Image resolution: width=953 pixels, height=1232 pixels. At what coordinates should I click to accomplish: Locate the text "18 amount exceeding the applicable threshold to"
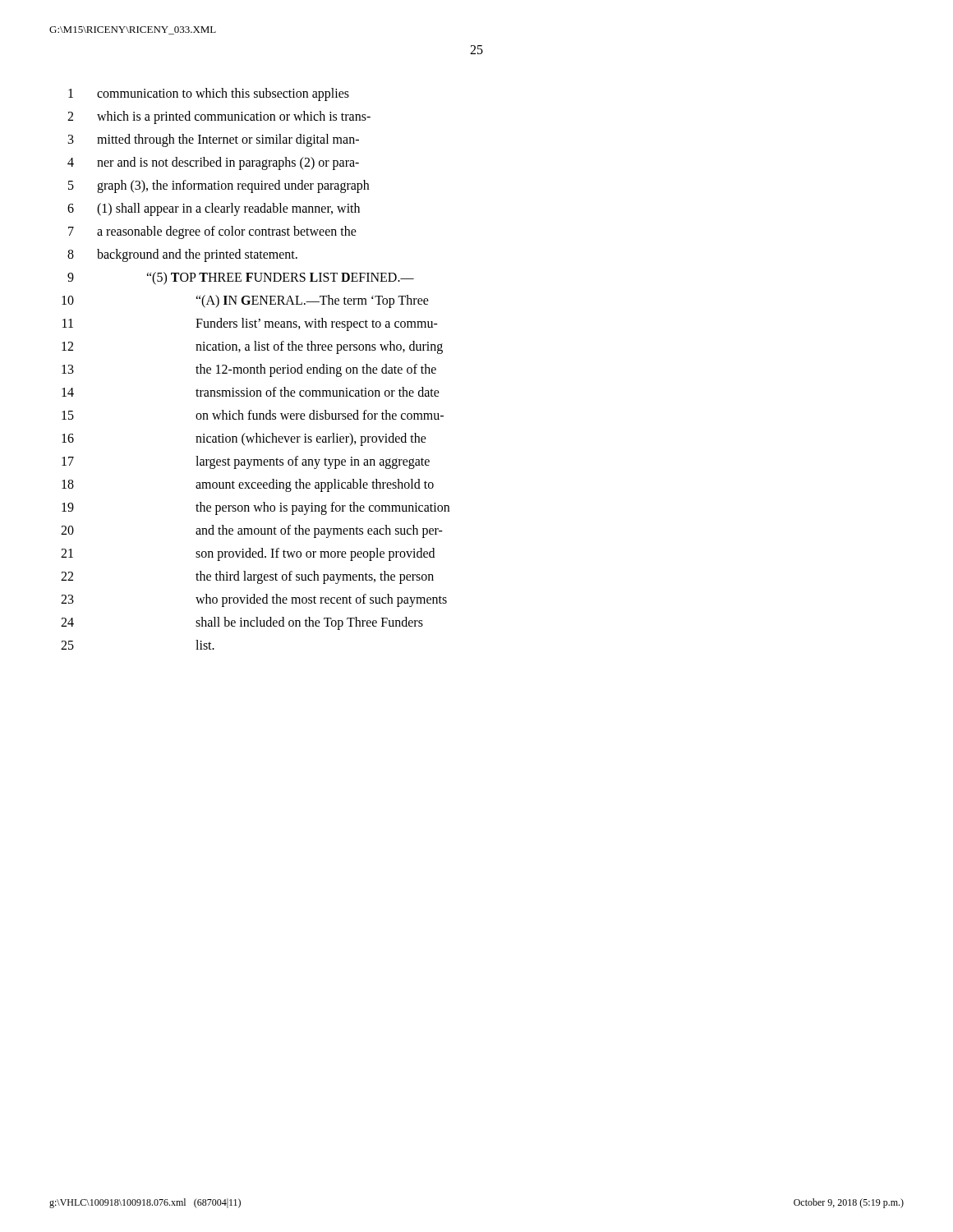click(x=248, y=485)
